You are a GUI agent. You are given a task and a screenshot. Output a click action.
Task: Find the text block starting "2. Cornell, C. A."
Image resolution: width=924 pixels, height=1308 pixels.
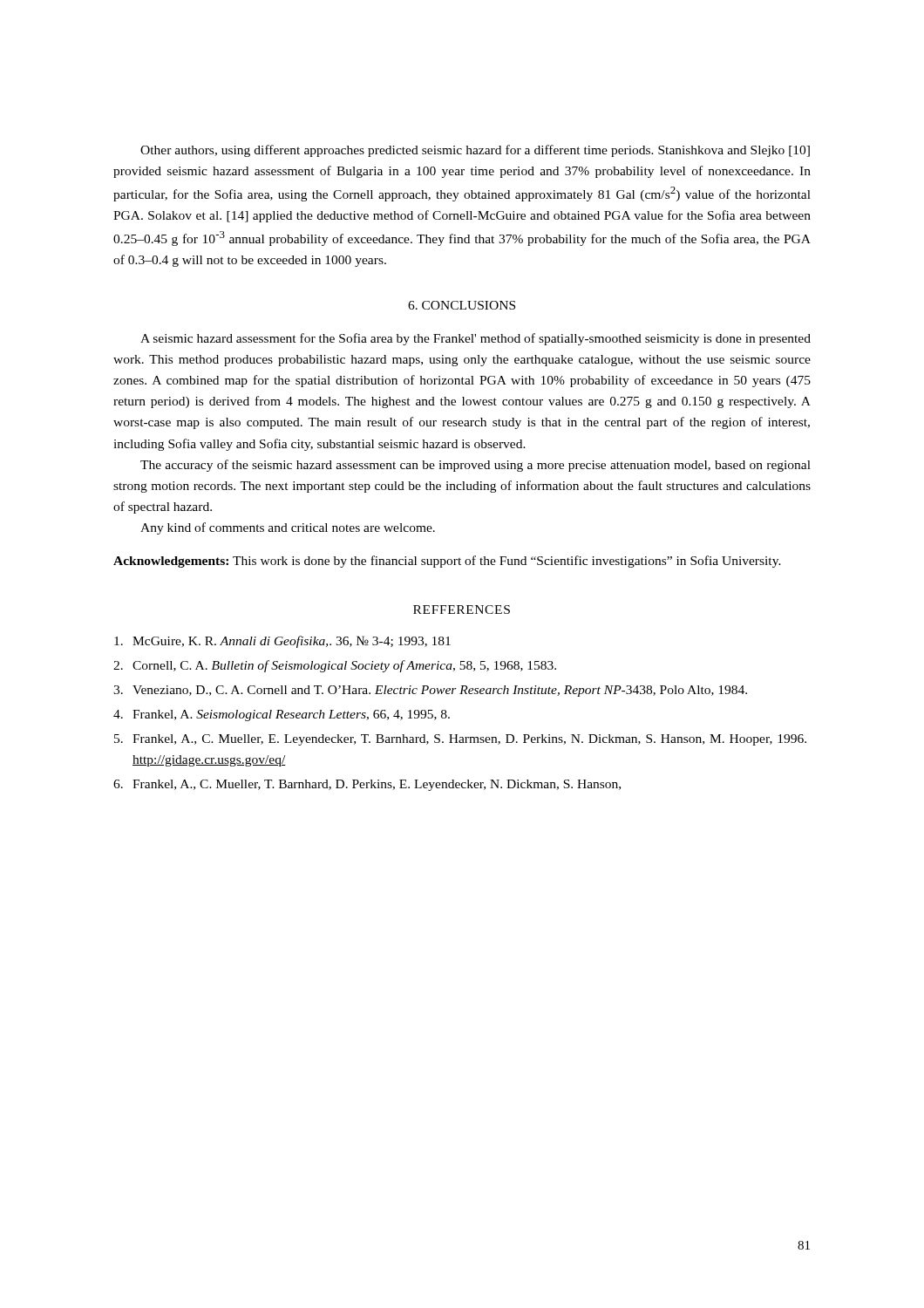[462, 665]
